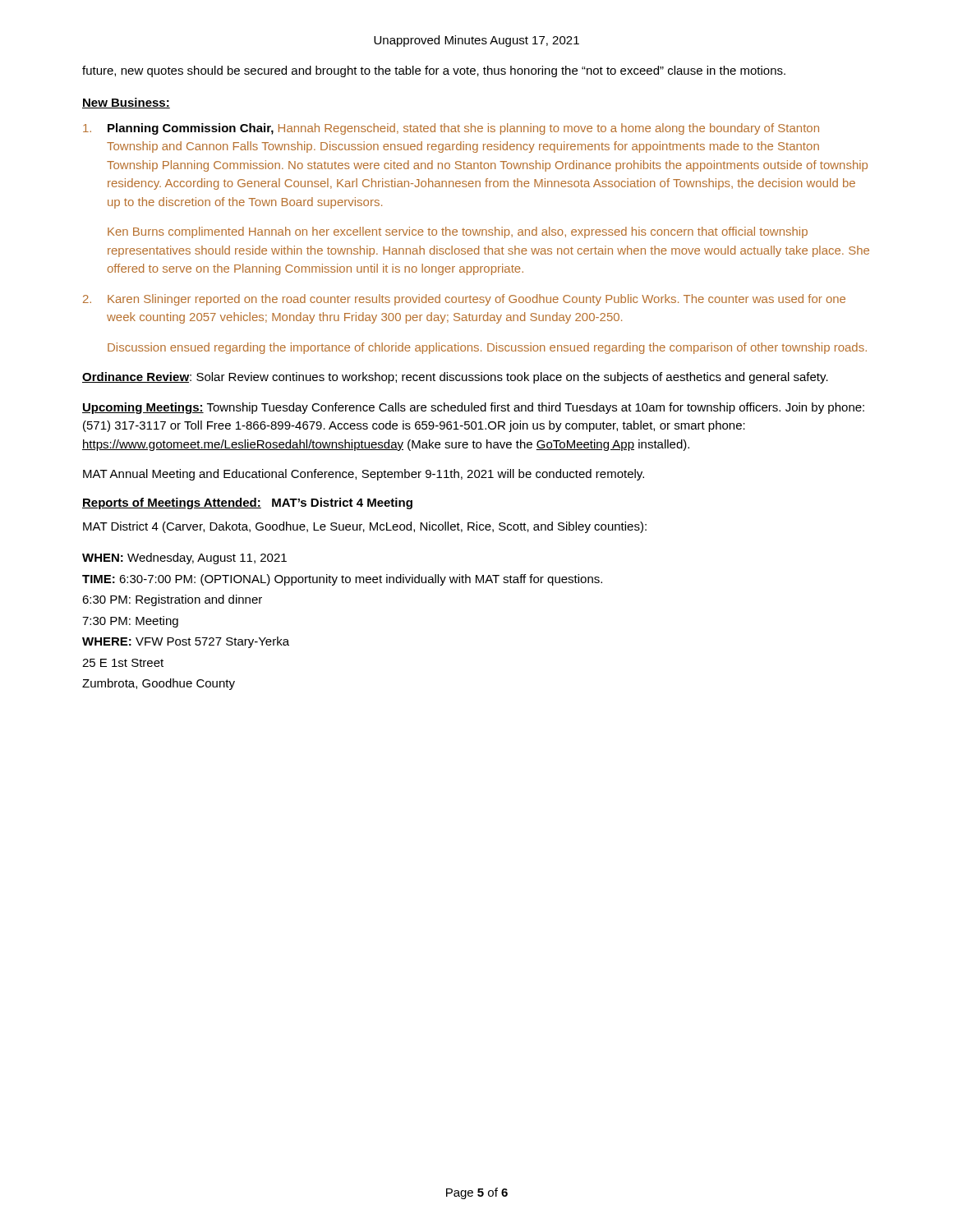Locate the text block starting "Ordinance Review: Solar Review continues"

(x=455, y=377)
